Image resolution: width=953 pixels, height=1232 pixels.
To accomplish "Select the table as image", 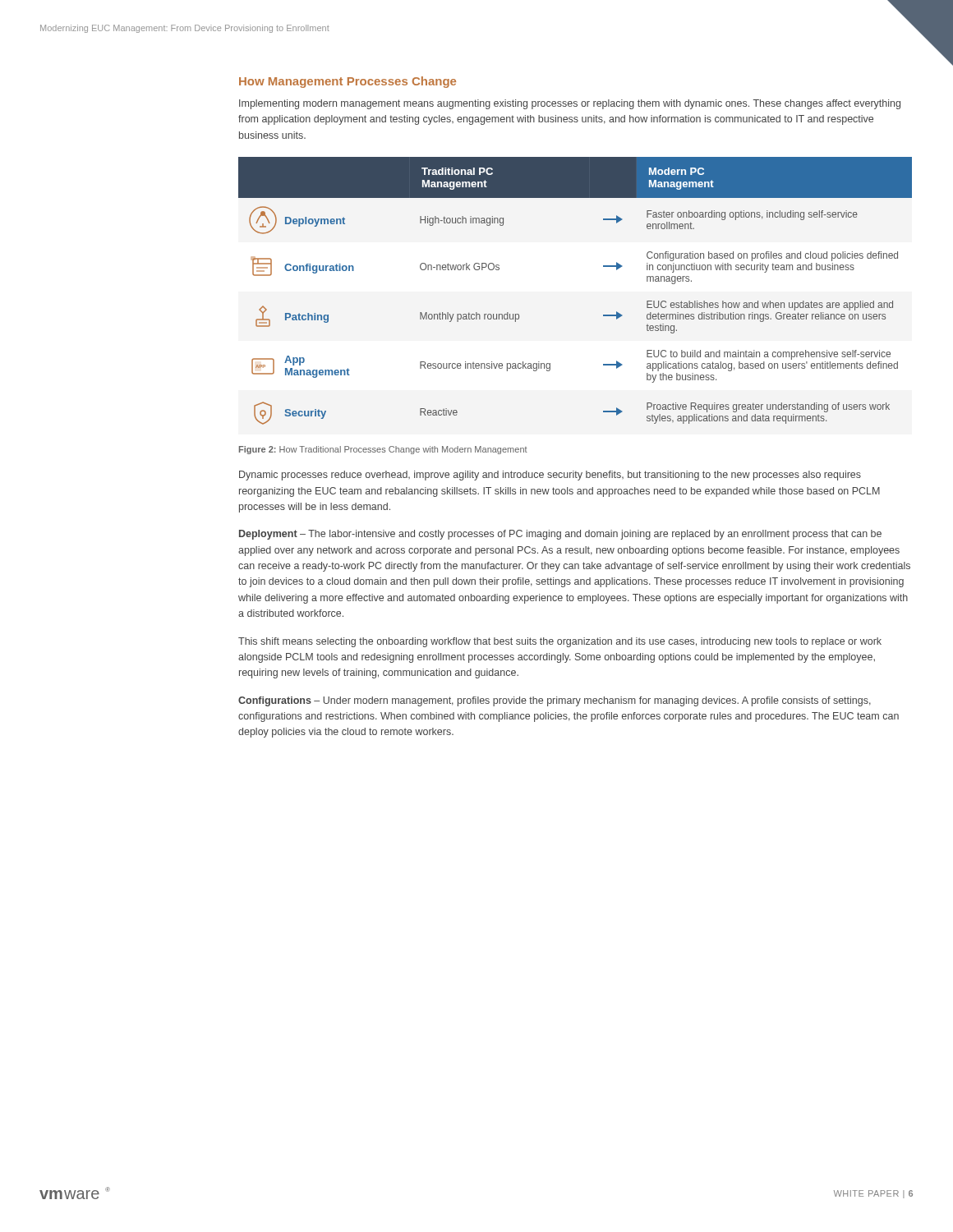I will pos(575,296).
